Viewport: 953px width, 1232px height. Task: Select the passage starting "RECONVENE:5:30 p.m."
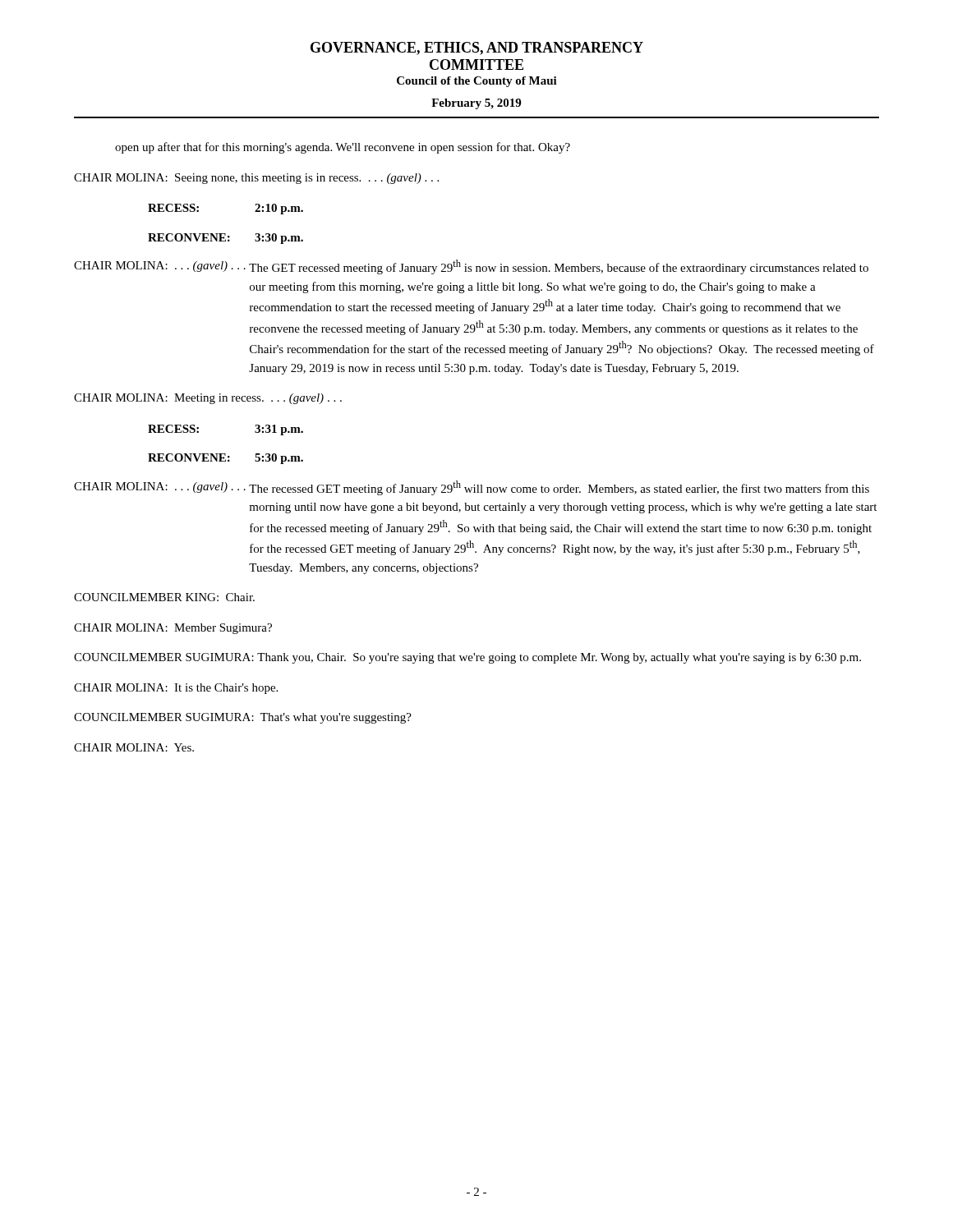coord(226,458)
